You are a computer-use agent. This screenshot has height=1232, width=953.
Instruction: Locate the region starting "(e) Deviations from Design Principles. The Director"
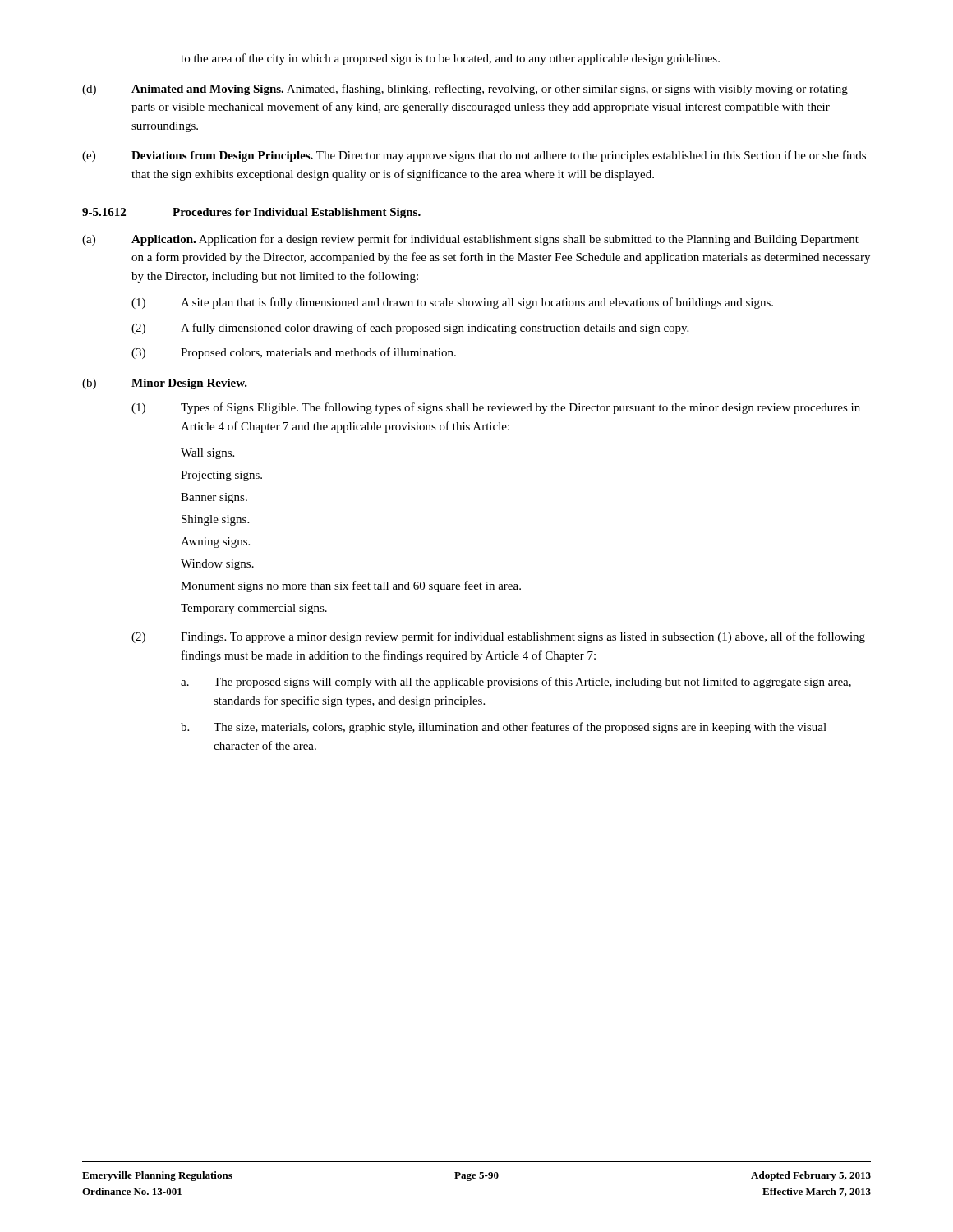pyautogui.click(x=476, y=165)
